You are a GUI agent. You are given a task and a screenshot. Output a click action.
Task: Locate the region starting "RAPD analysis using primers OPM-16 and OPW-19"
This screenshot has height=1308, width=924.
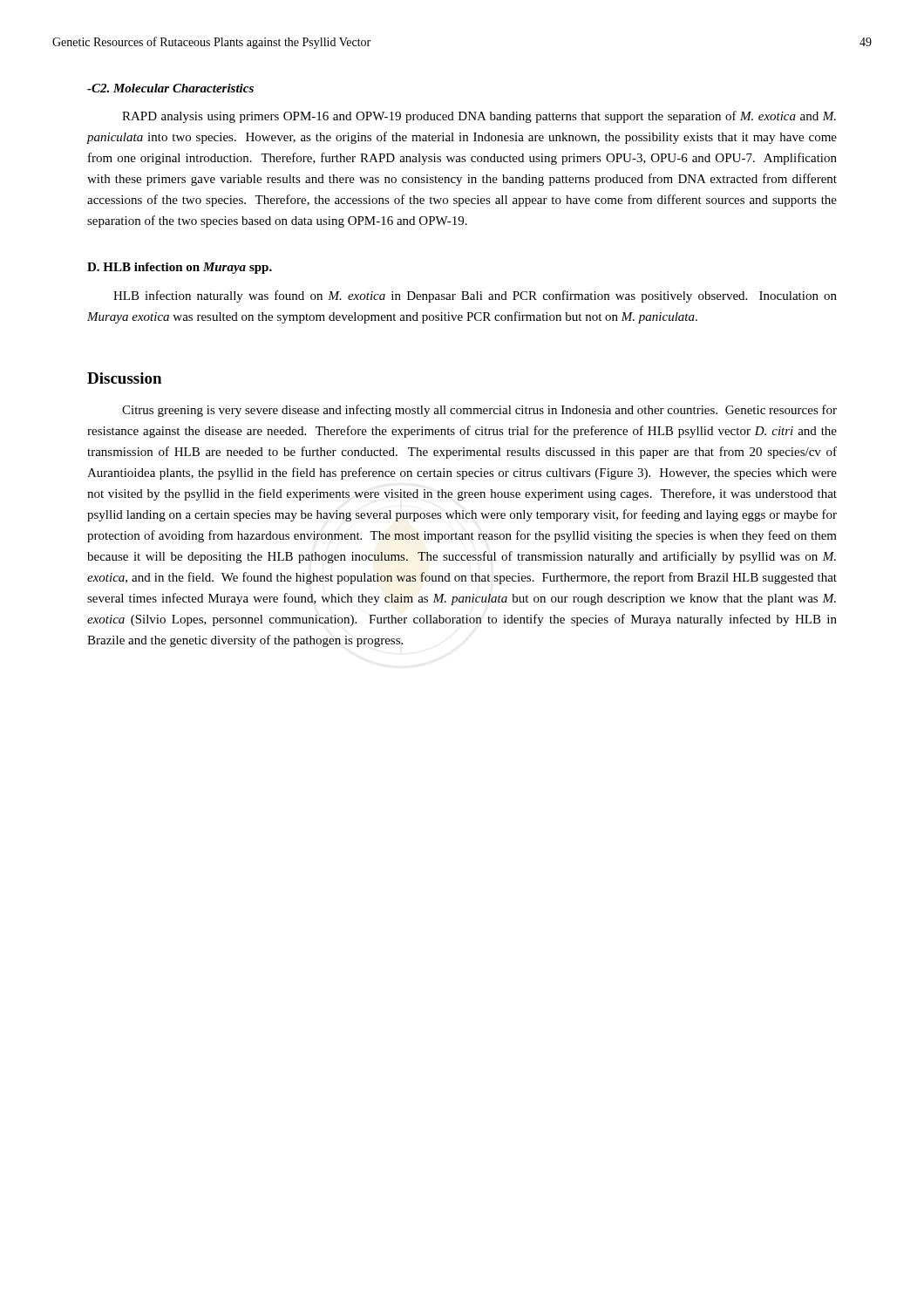point(462,168)
